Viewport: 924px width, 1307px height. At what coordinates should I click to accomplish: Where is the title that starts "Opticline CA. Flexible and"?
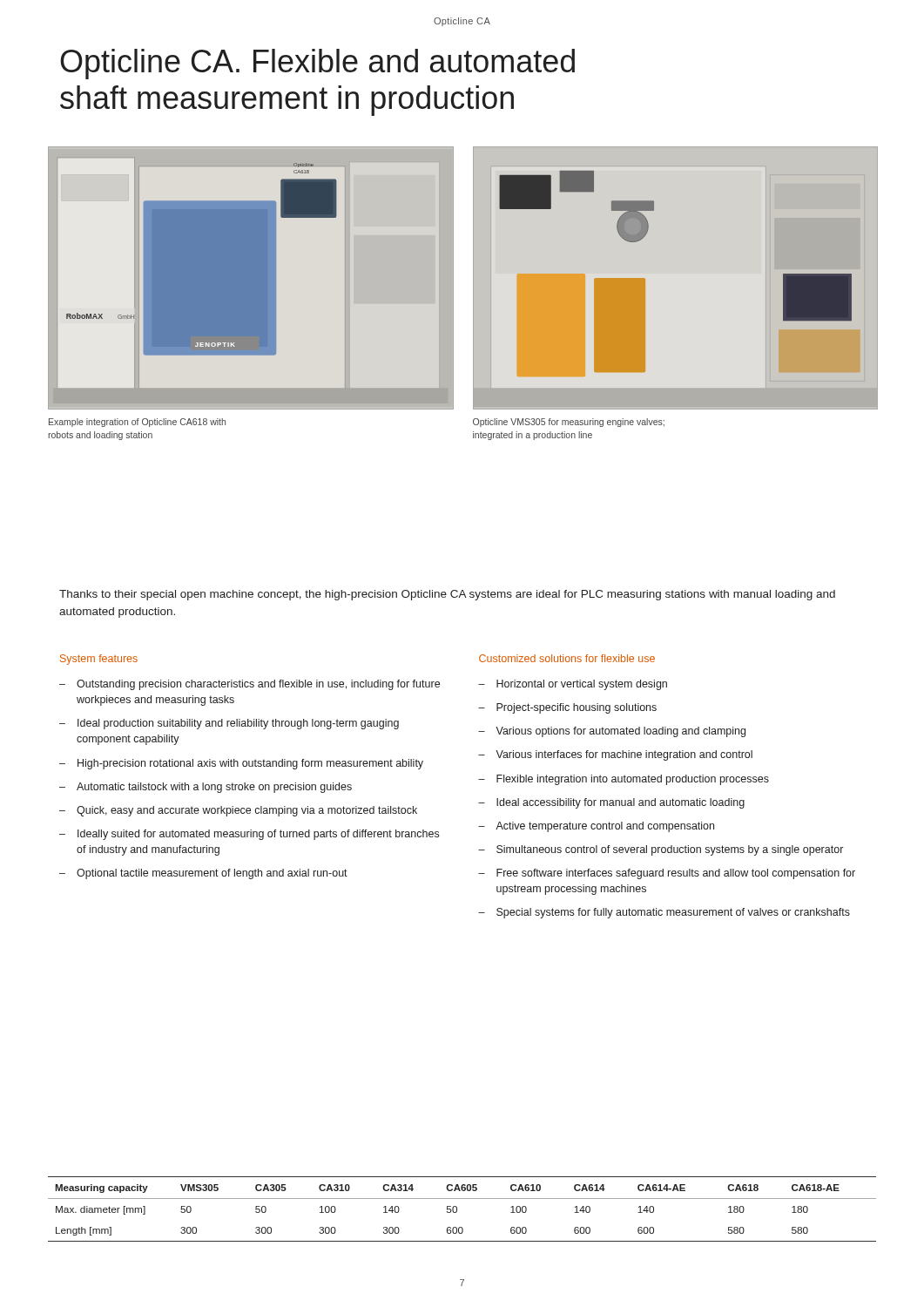coord(390,81)
